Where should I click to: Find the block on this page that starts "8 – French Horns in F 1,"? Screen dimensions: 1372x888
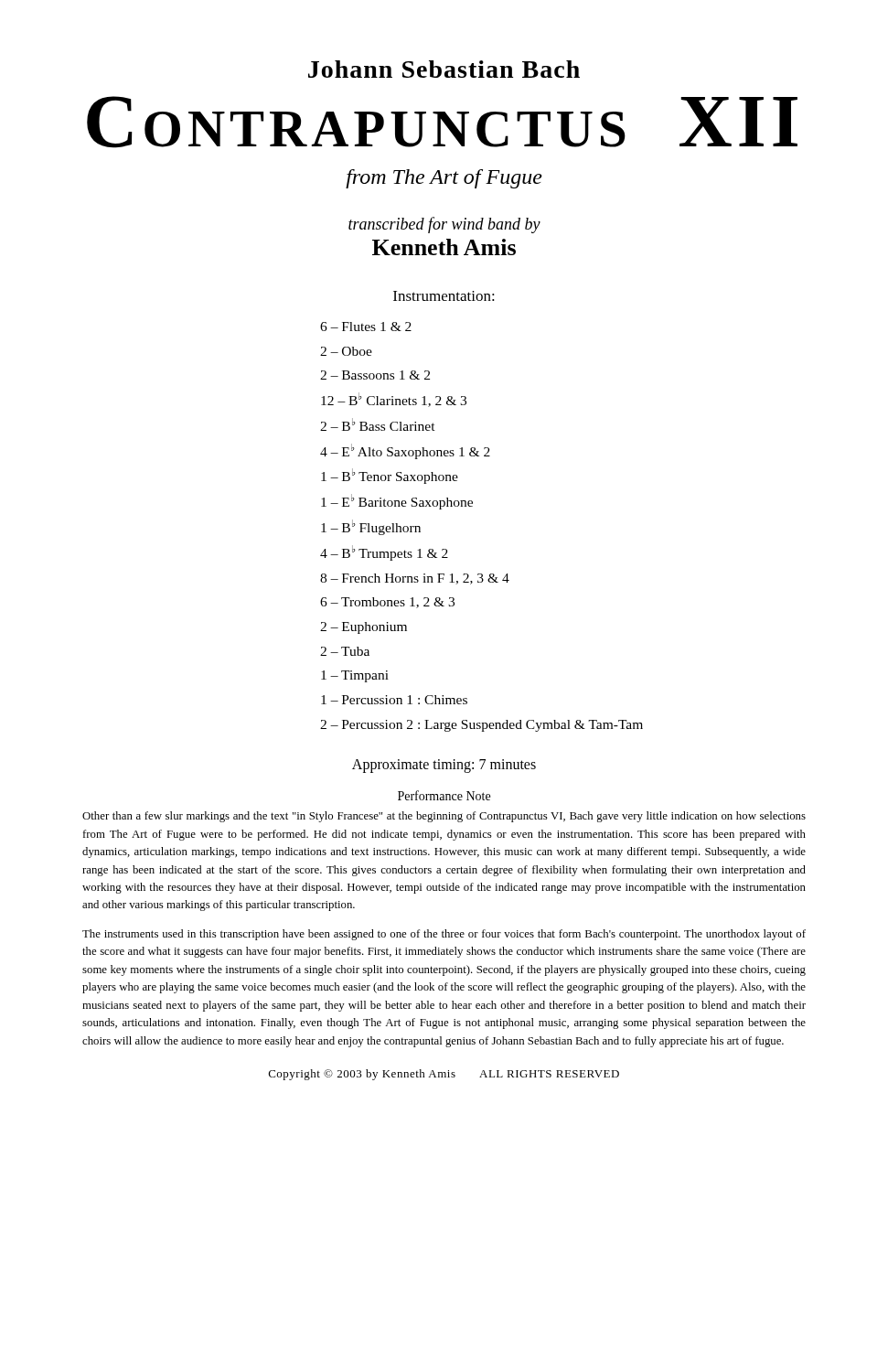tap(415, 577)
